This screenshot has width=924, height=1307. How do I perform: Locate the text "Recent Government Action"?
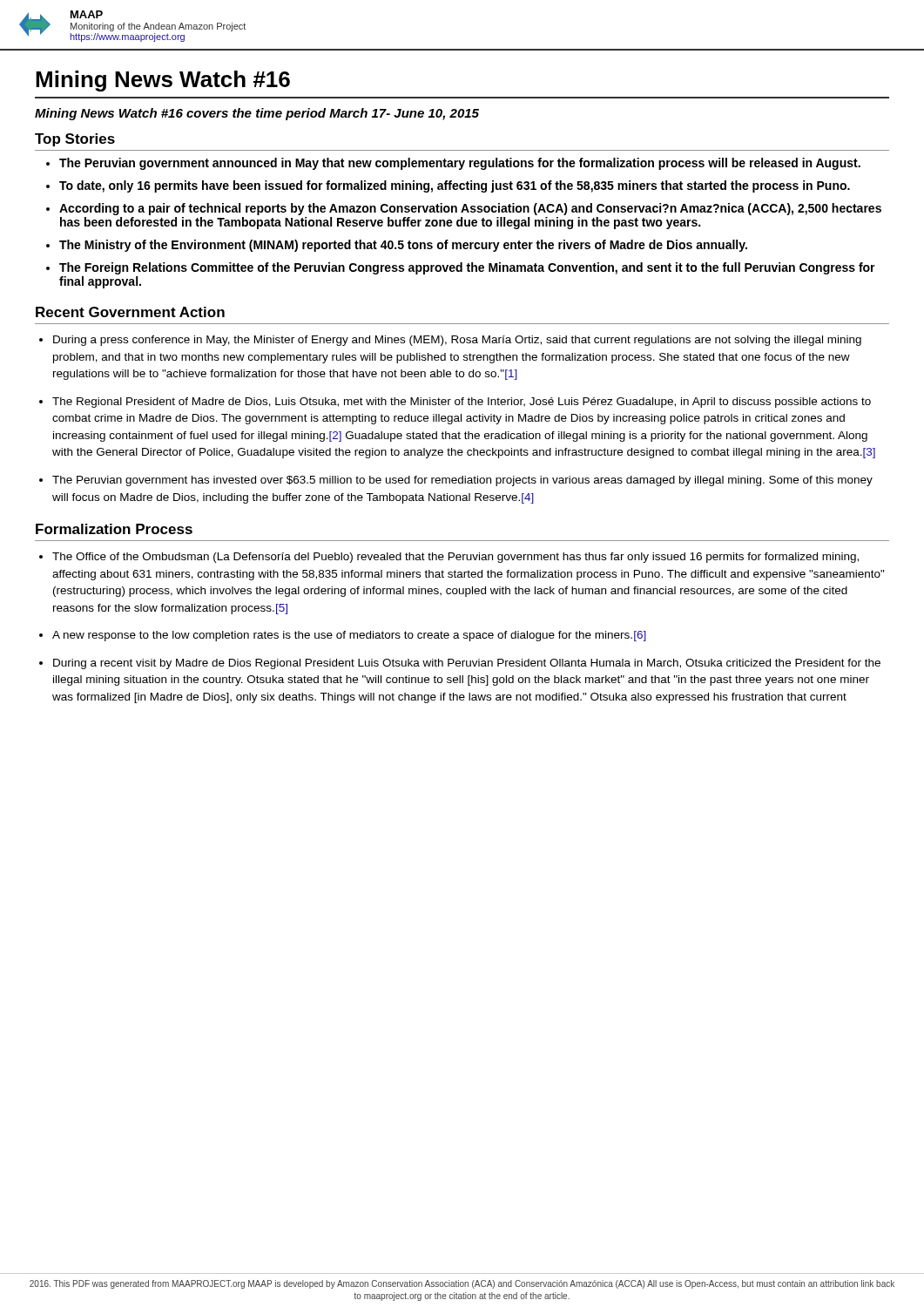tap(130, 312)
